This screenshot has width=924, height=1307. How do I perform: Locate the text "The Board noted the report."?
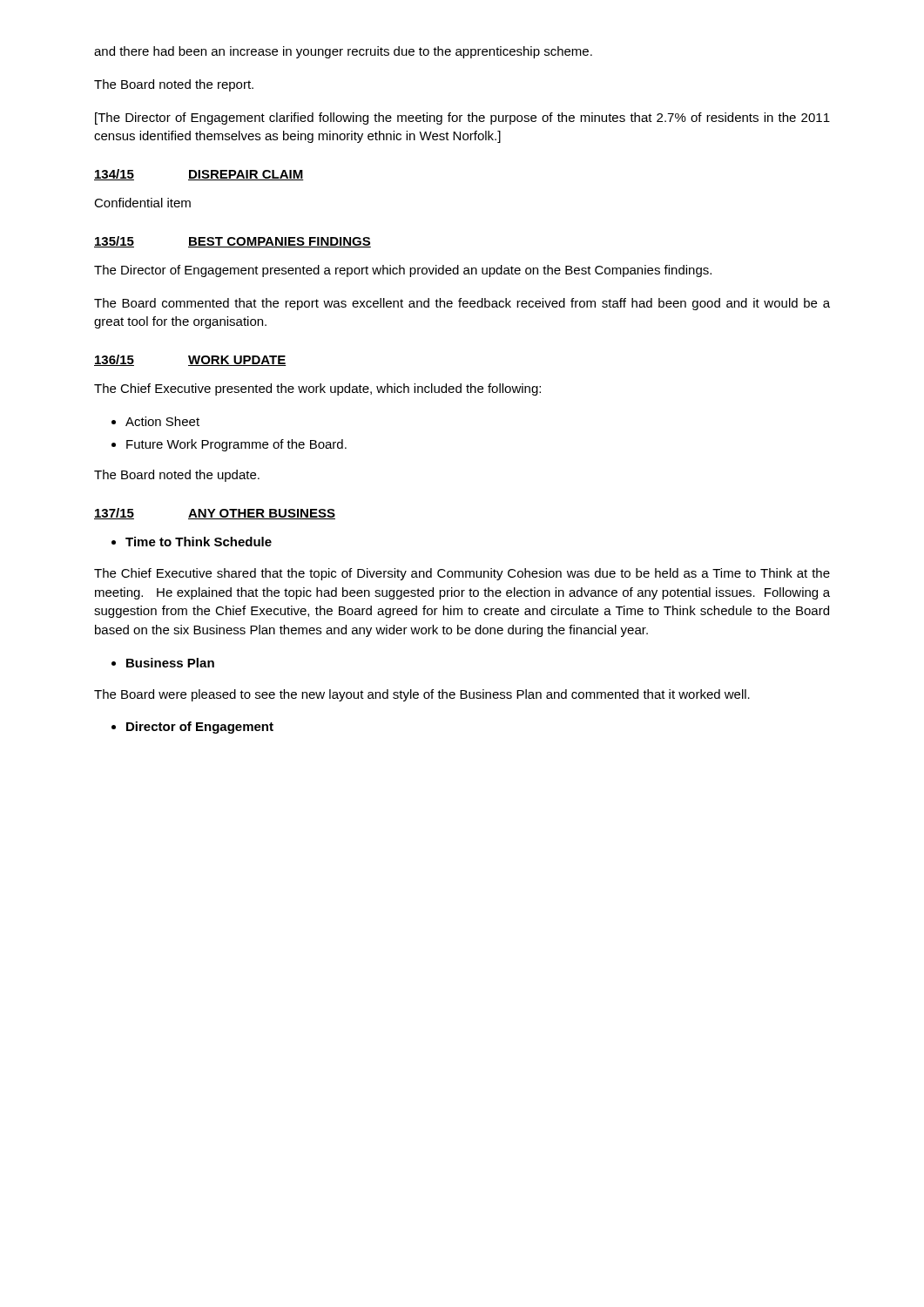174,85
